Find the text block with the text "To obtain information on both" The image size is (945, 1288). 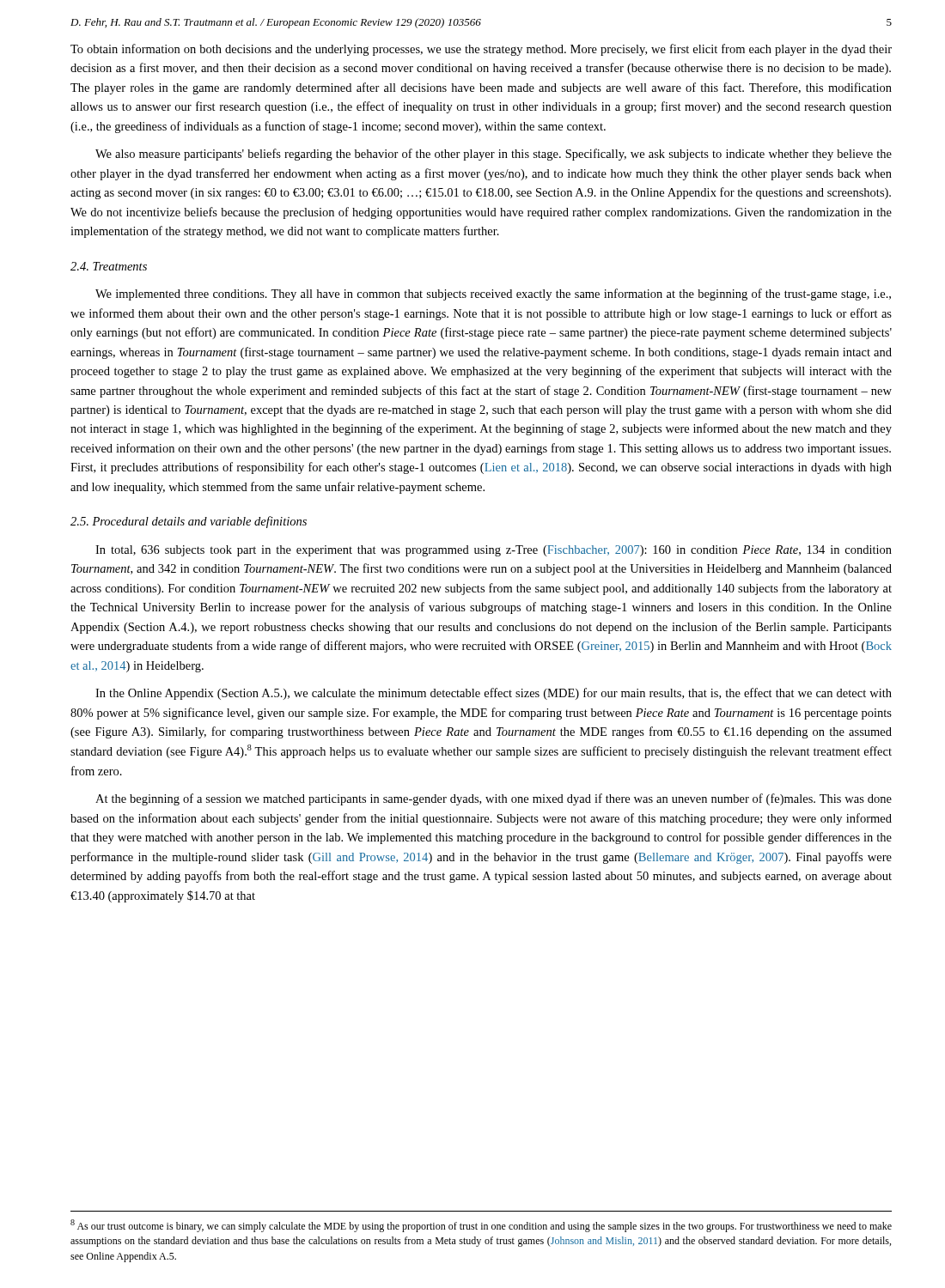481,88
